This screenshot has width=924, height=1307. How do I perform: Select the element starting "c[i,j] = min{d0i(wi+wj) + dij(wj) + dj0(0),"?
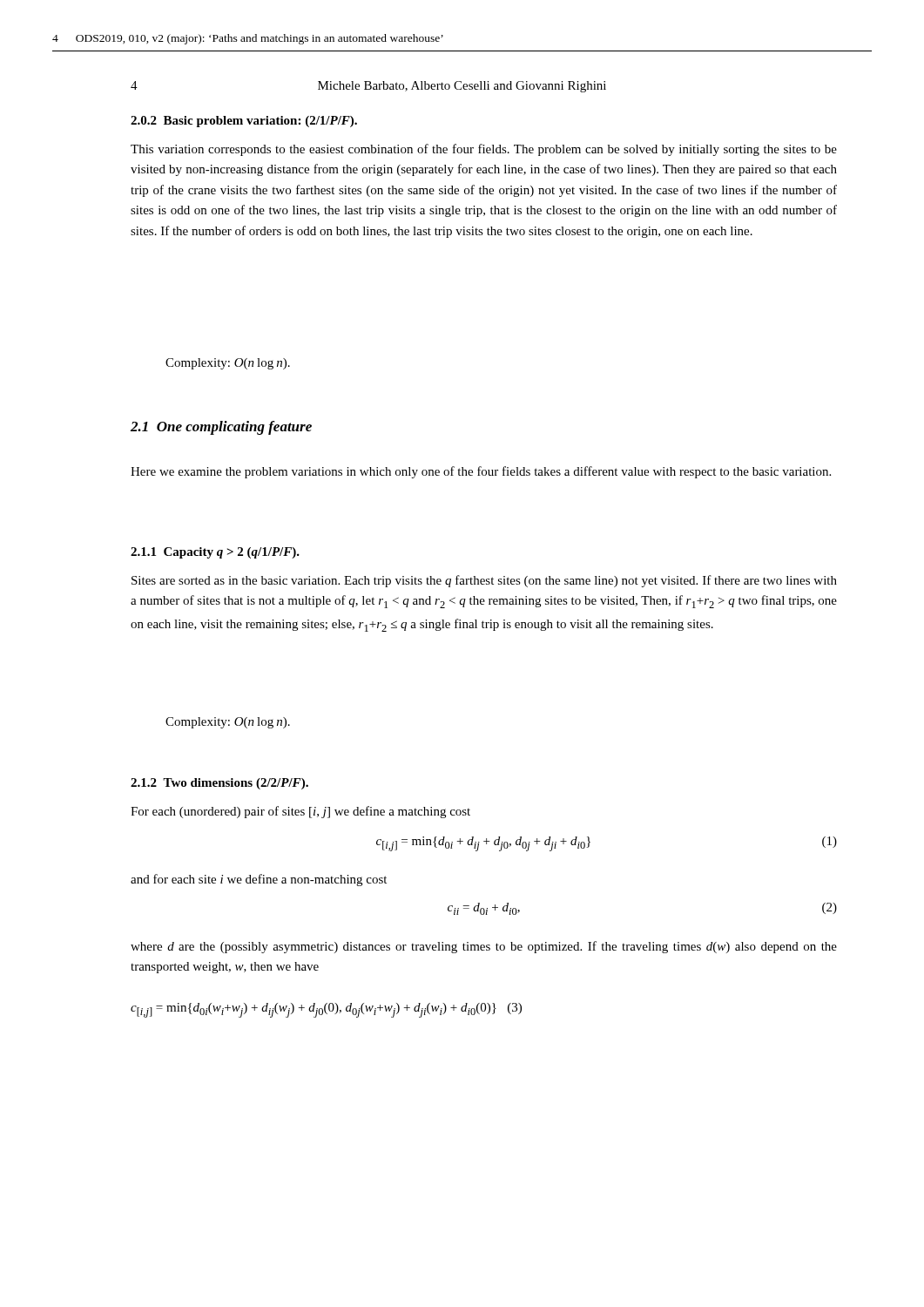click(326, 1009)
